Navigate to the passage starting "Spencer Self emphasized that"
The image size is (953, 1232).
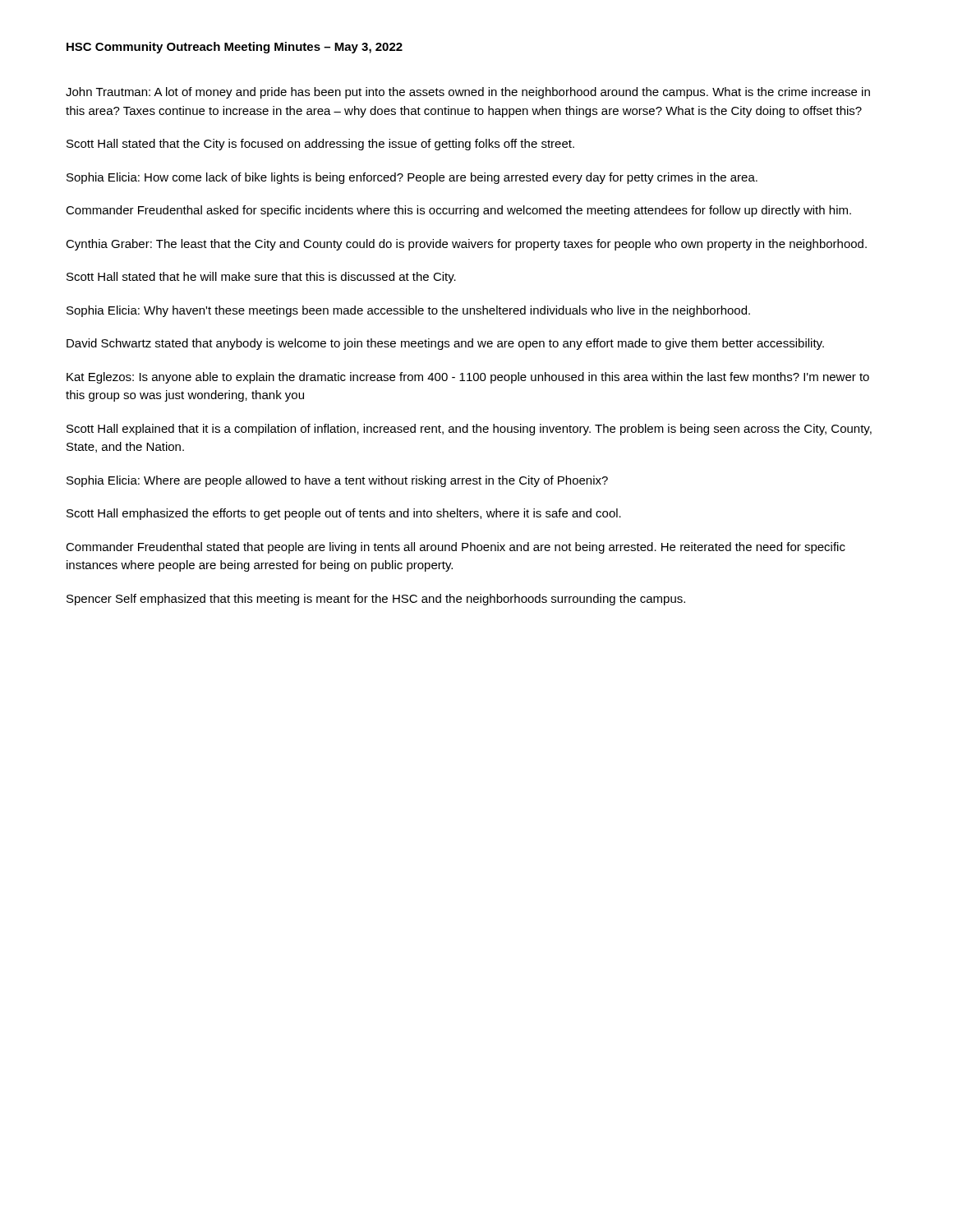click(x=376, y=598)
